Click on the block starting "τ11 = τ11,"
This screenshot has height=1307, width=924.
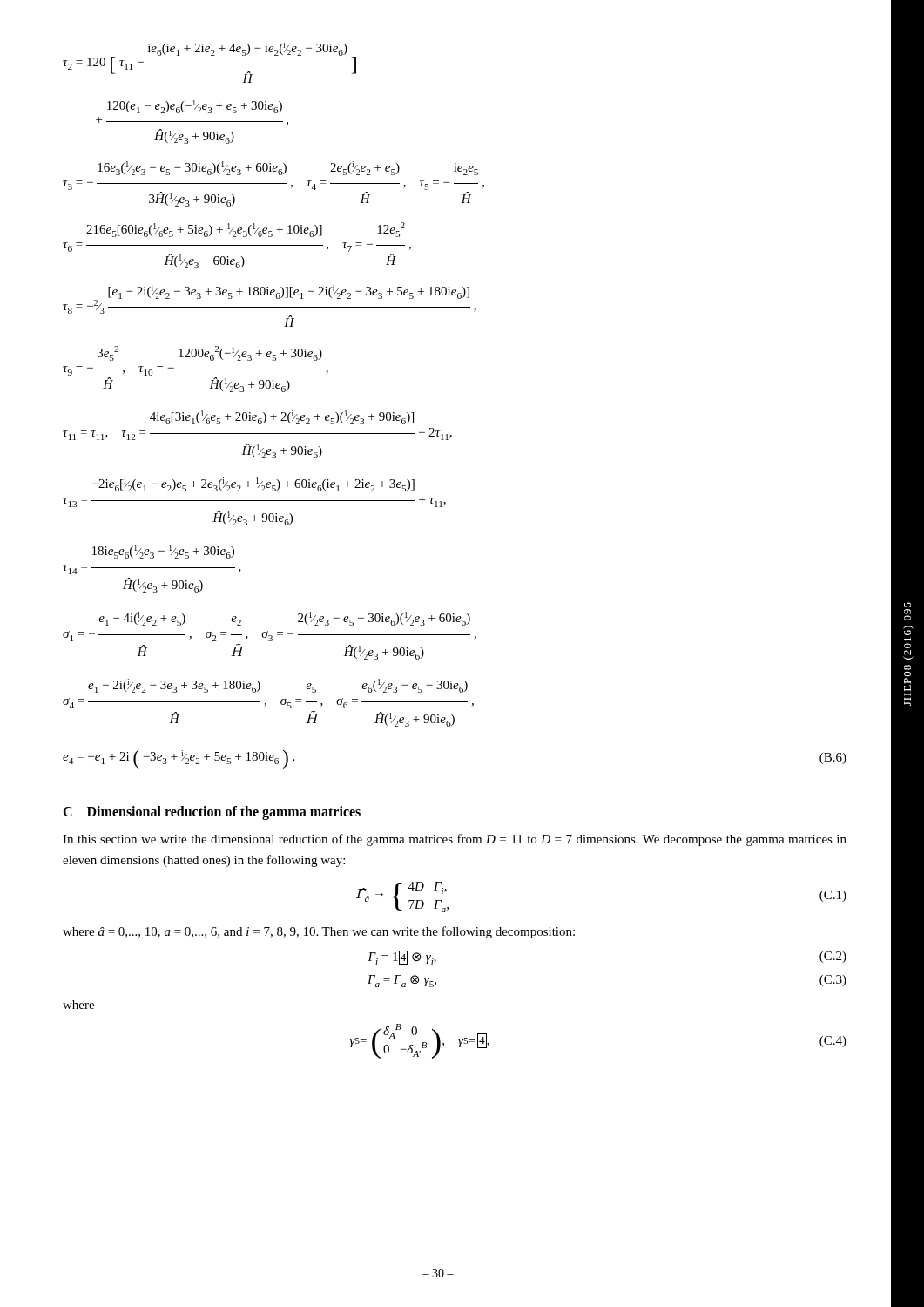(x=258, y=434)
